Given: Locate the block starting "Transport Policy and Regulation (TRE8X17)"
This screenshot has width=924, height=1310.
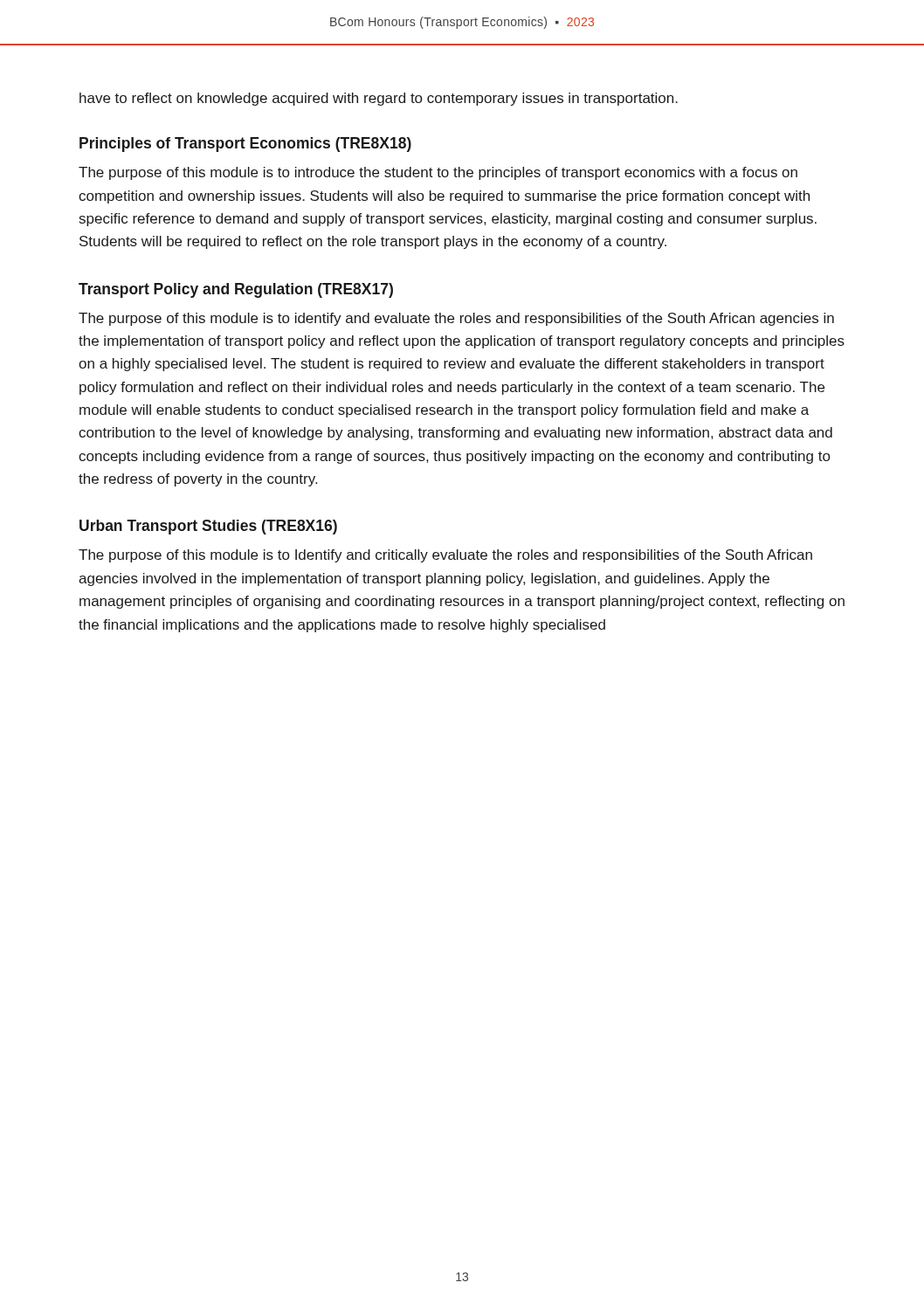Looking at the screenshot, I should [x=236, y=289].
